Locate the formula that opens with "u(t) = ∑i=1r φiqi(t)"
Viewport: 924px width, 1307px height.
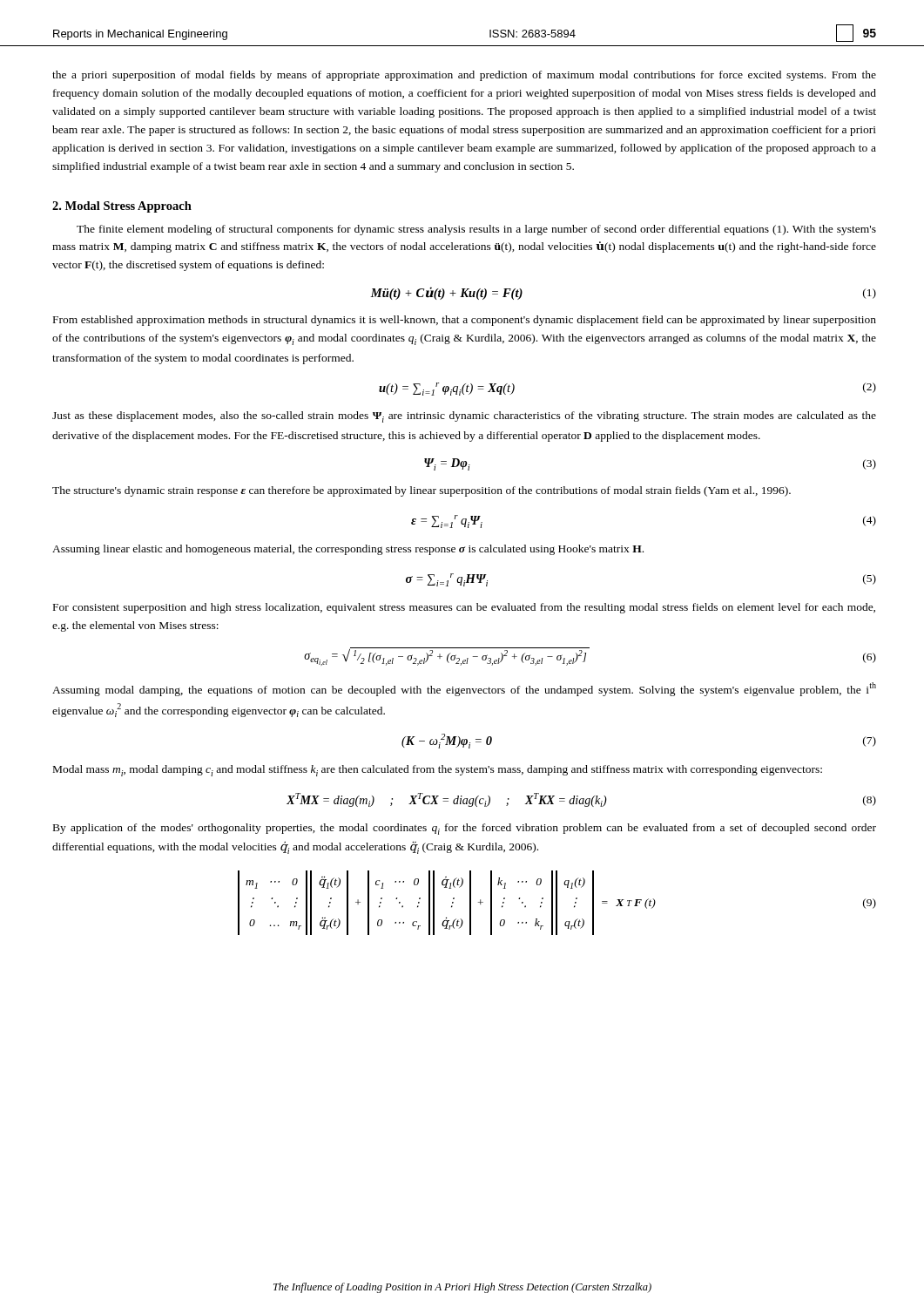[x=464, y=387]
